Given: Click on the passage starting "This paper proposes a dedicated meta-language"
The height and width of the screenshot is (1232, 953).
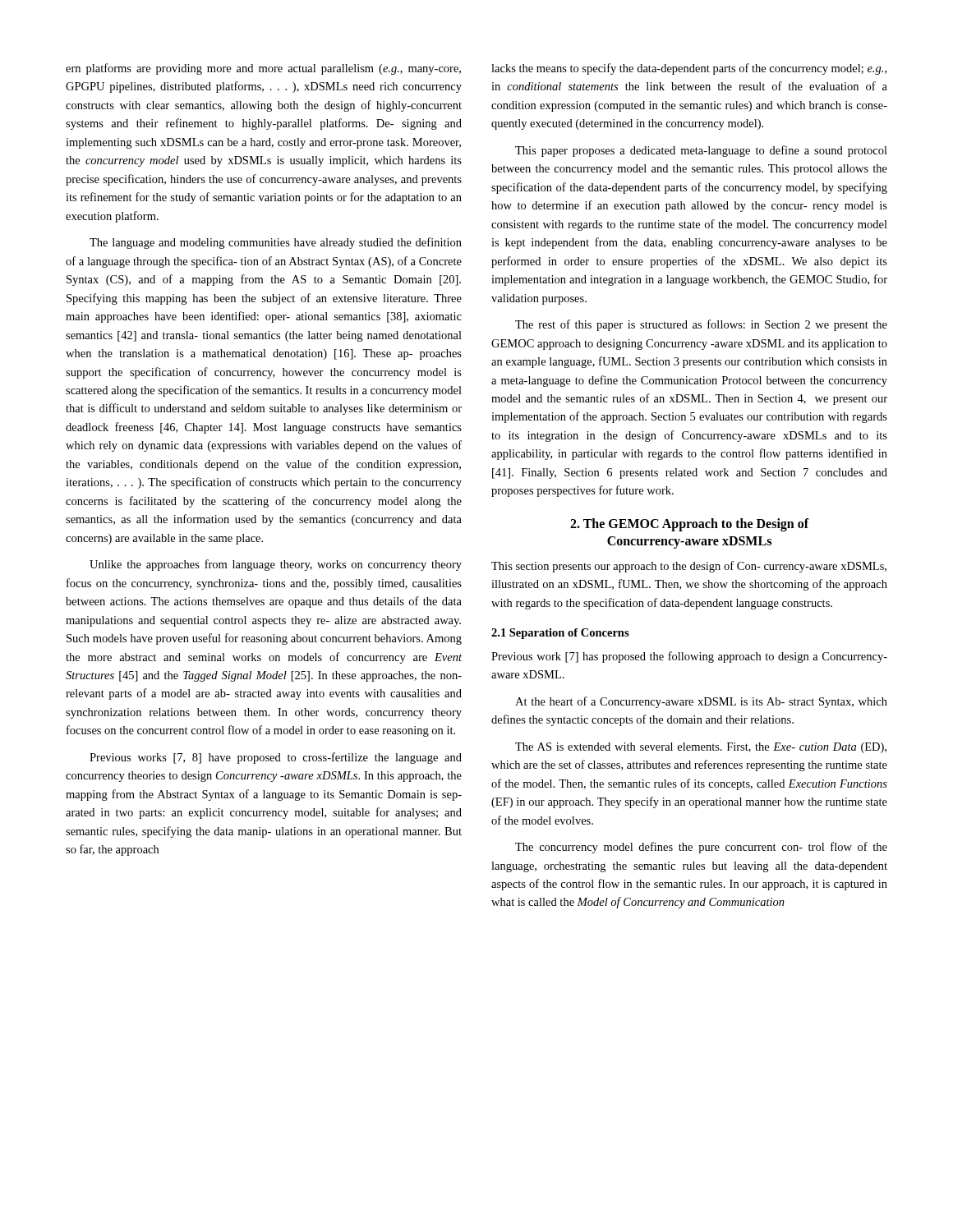Looking at the screenshot, I should [689, 224].
